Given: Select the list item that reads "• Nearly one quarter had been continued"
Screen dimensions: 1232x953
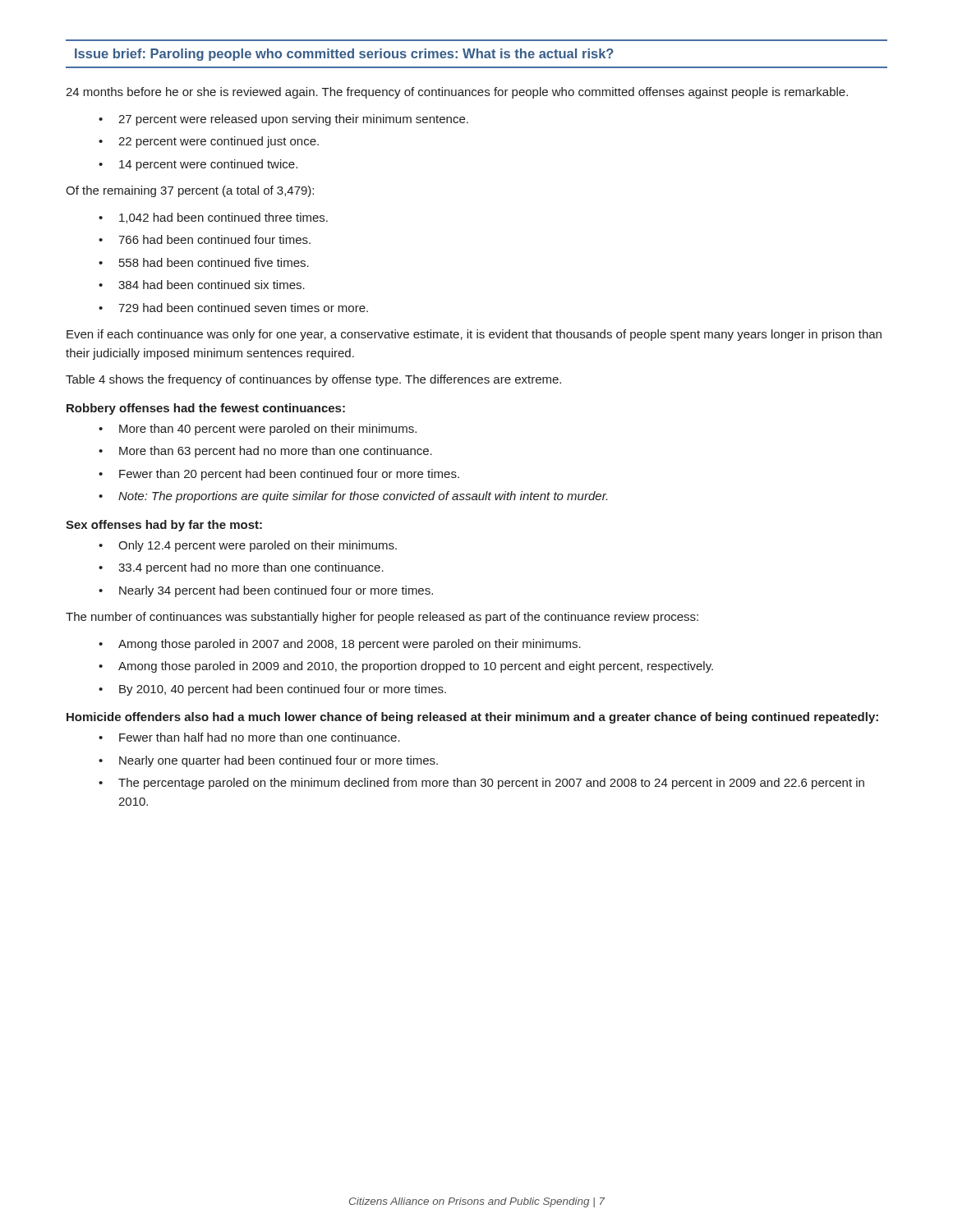Looking at the screenshot, I should (268, 761).
